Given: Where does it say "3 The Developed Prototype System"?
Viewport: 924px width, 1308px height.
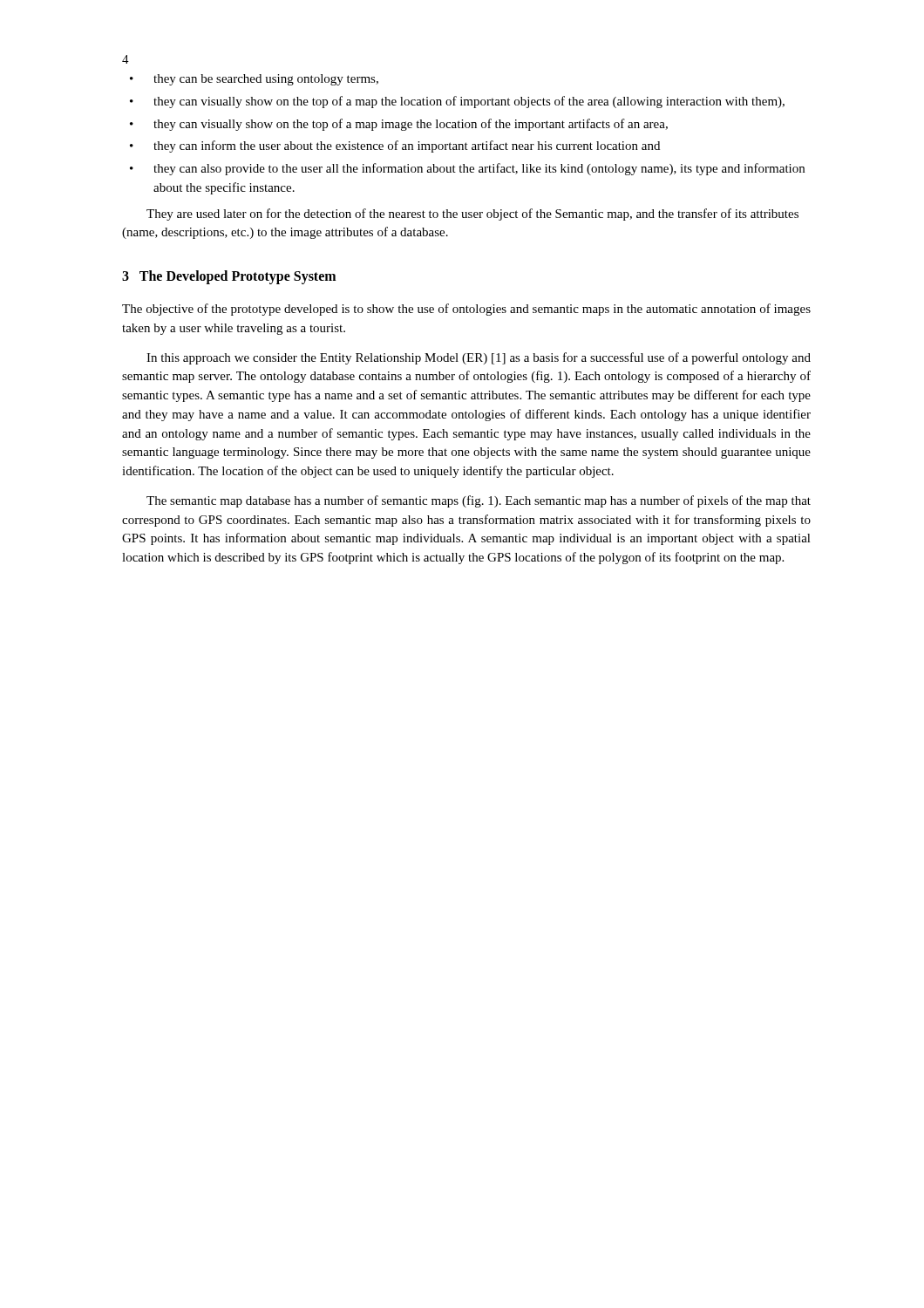Looking at the screenshot, I should (229, 276).
